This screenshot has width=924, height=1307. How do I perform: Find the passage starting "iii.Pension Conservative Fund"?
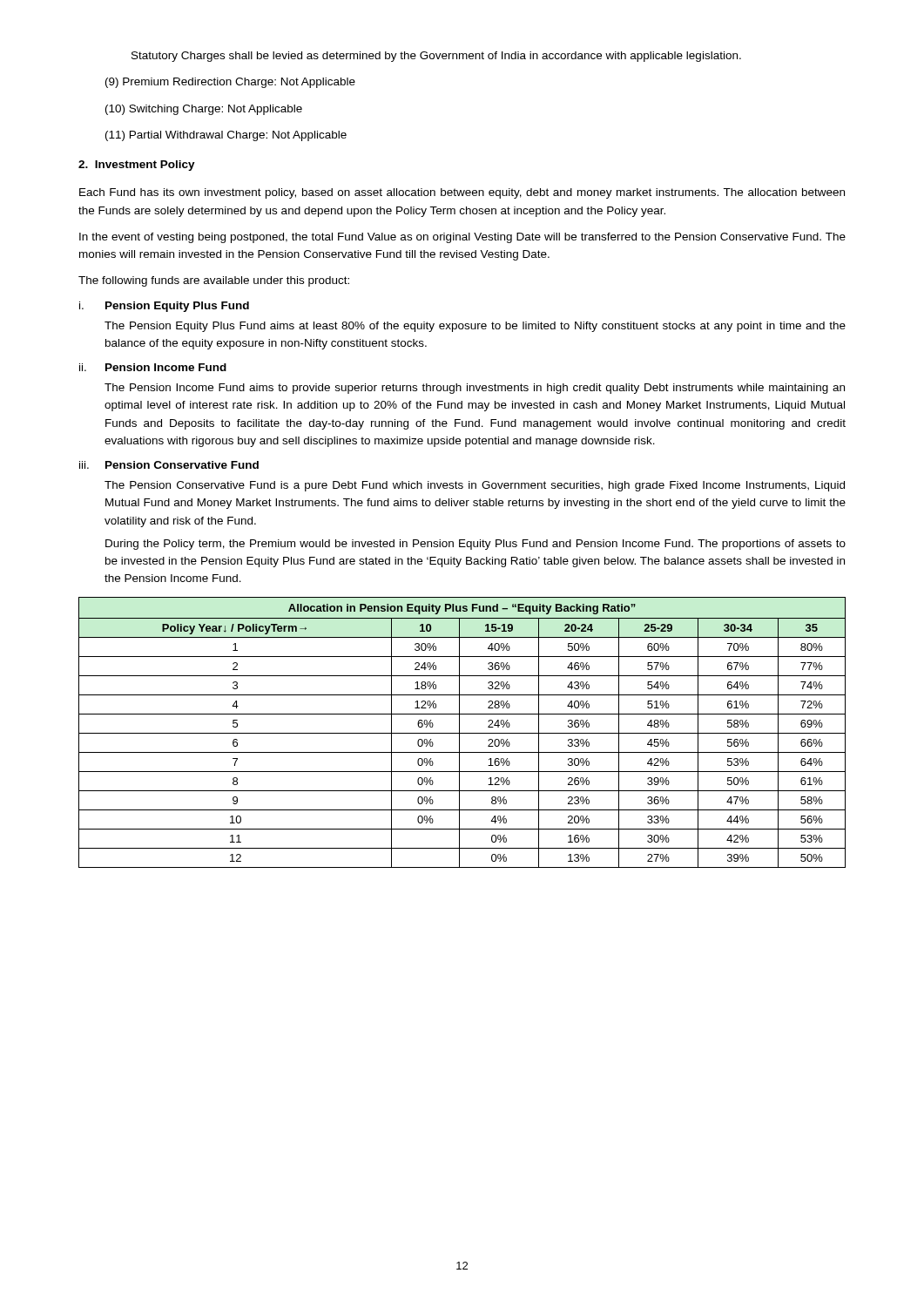click(169, 465)
